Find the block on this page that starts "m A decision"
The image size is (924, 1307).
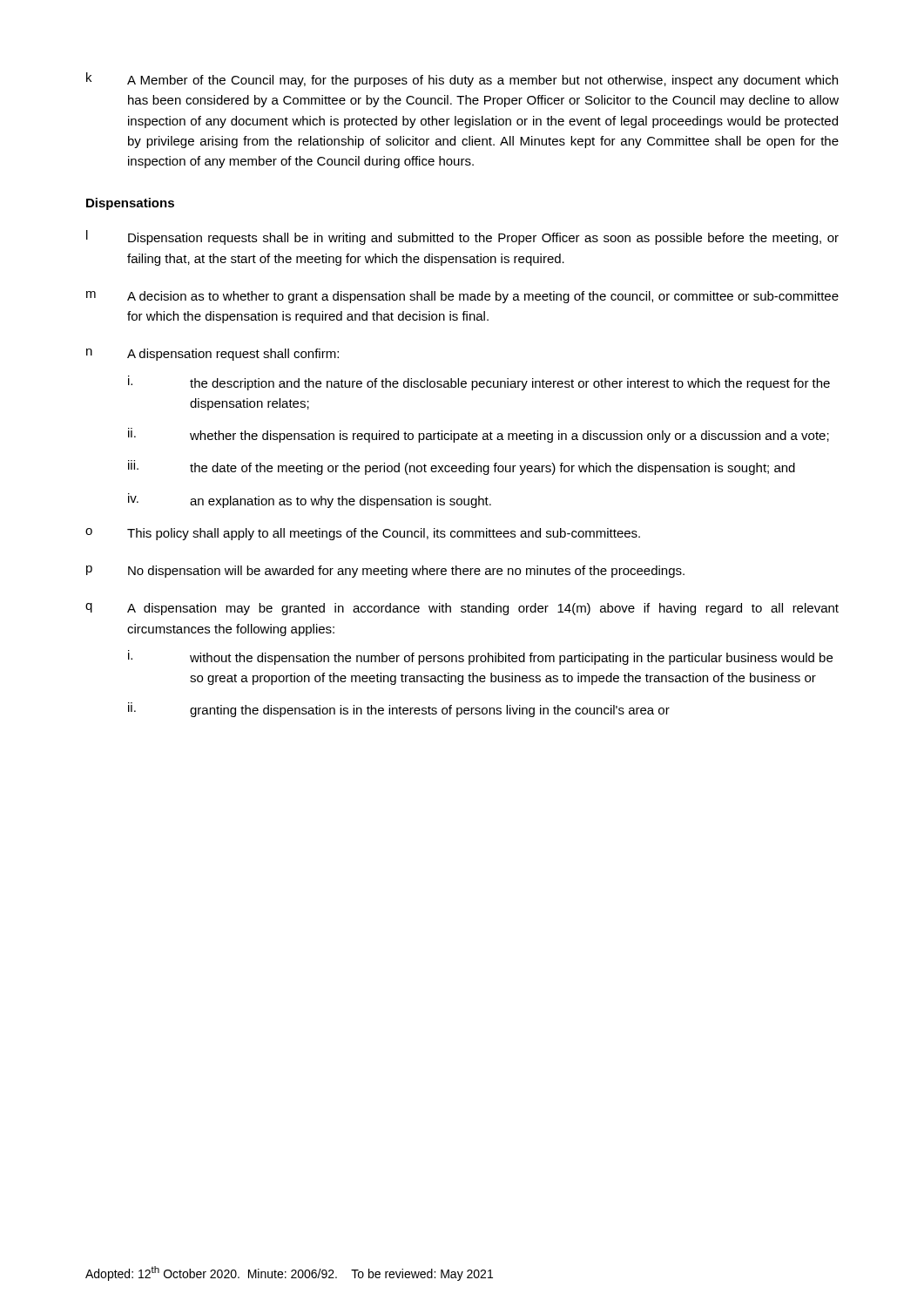pyautogui.click(x=462, y=306)
